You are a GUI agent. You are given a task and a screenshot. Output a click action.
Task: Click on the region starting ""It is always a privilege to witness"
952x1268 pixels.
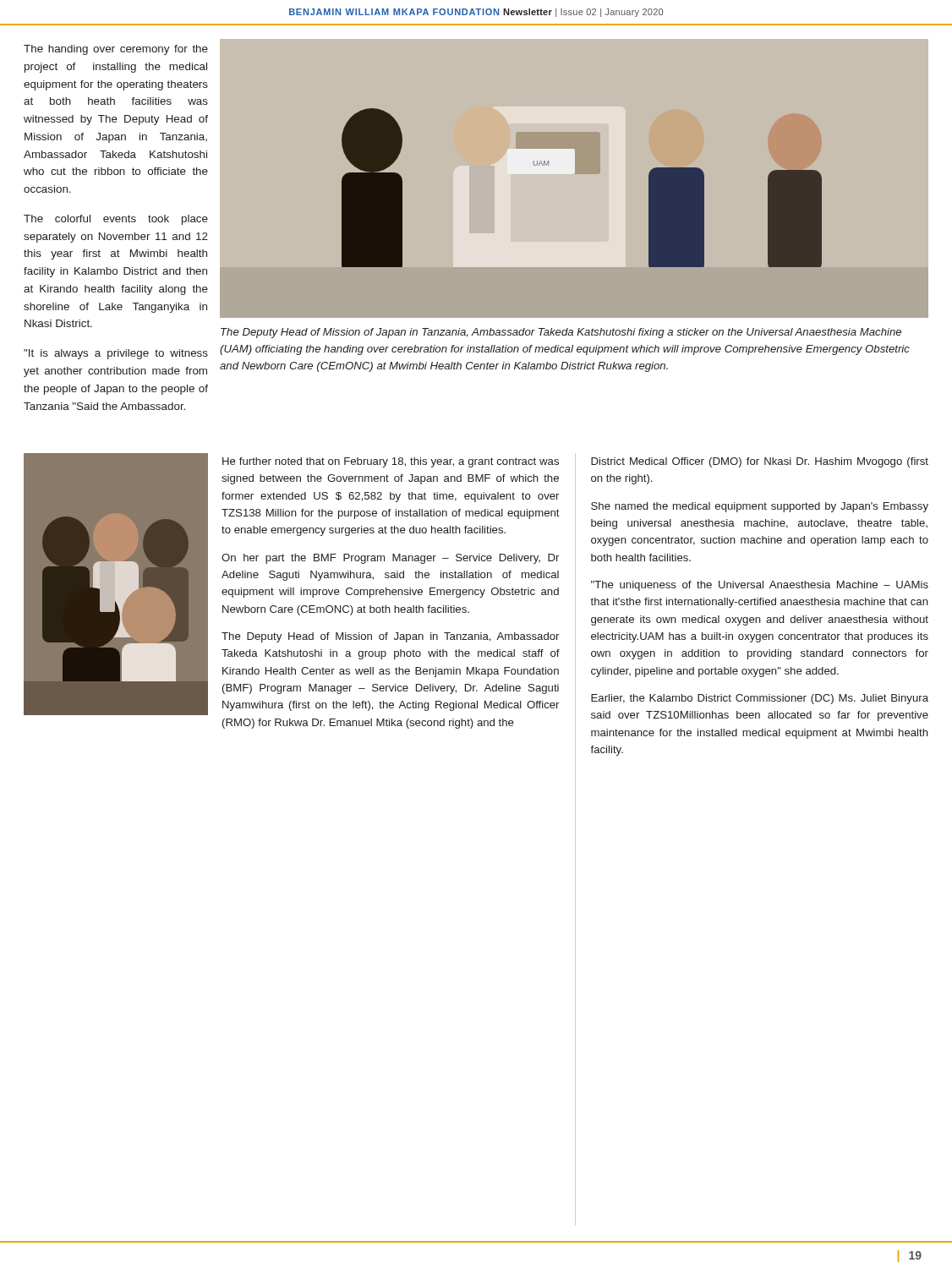pyautogui.click(x=116, y=380)
